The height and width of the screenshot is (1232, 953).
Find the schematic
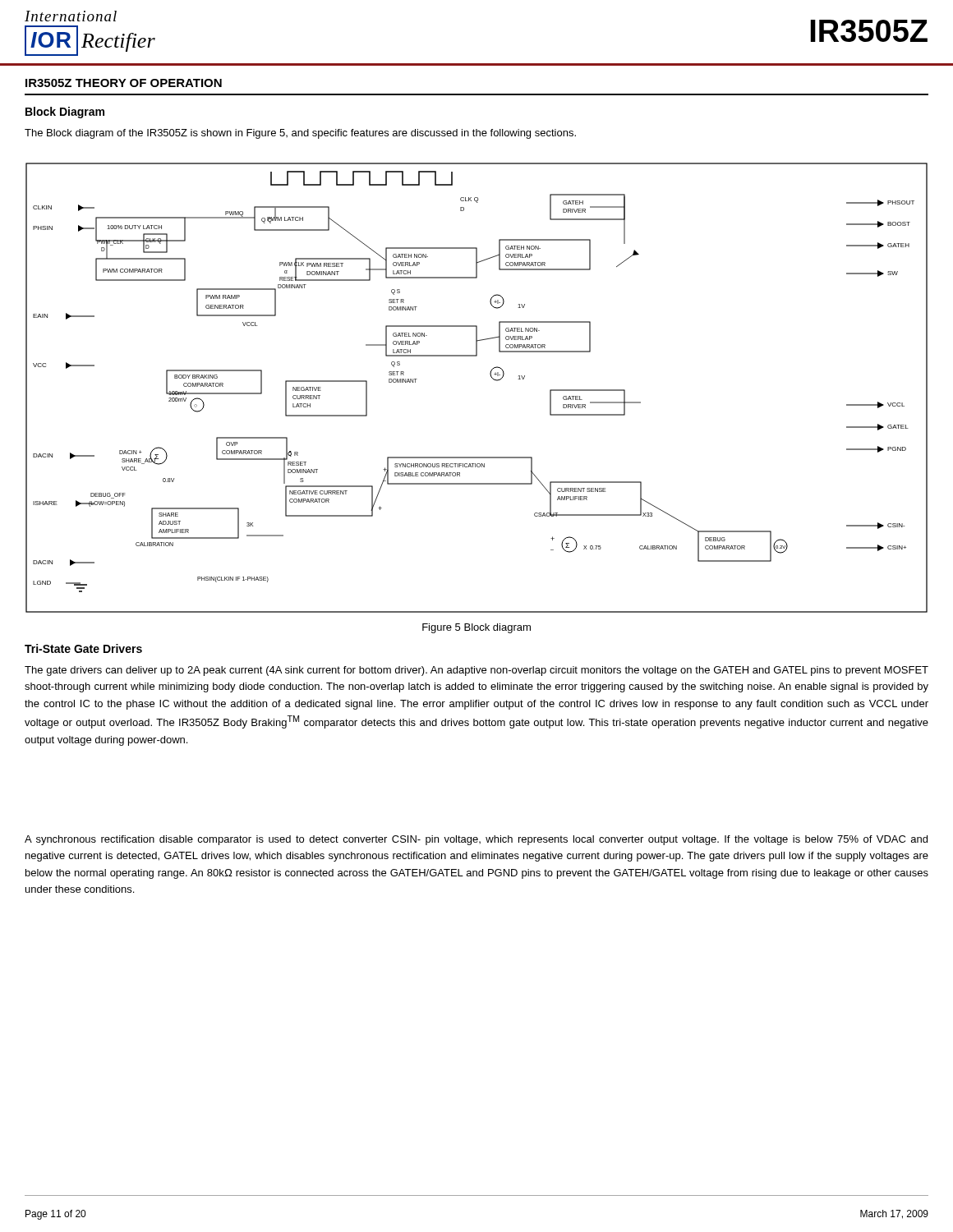[476, 388]
